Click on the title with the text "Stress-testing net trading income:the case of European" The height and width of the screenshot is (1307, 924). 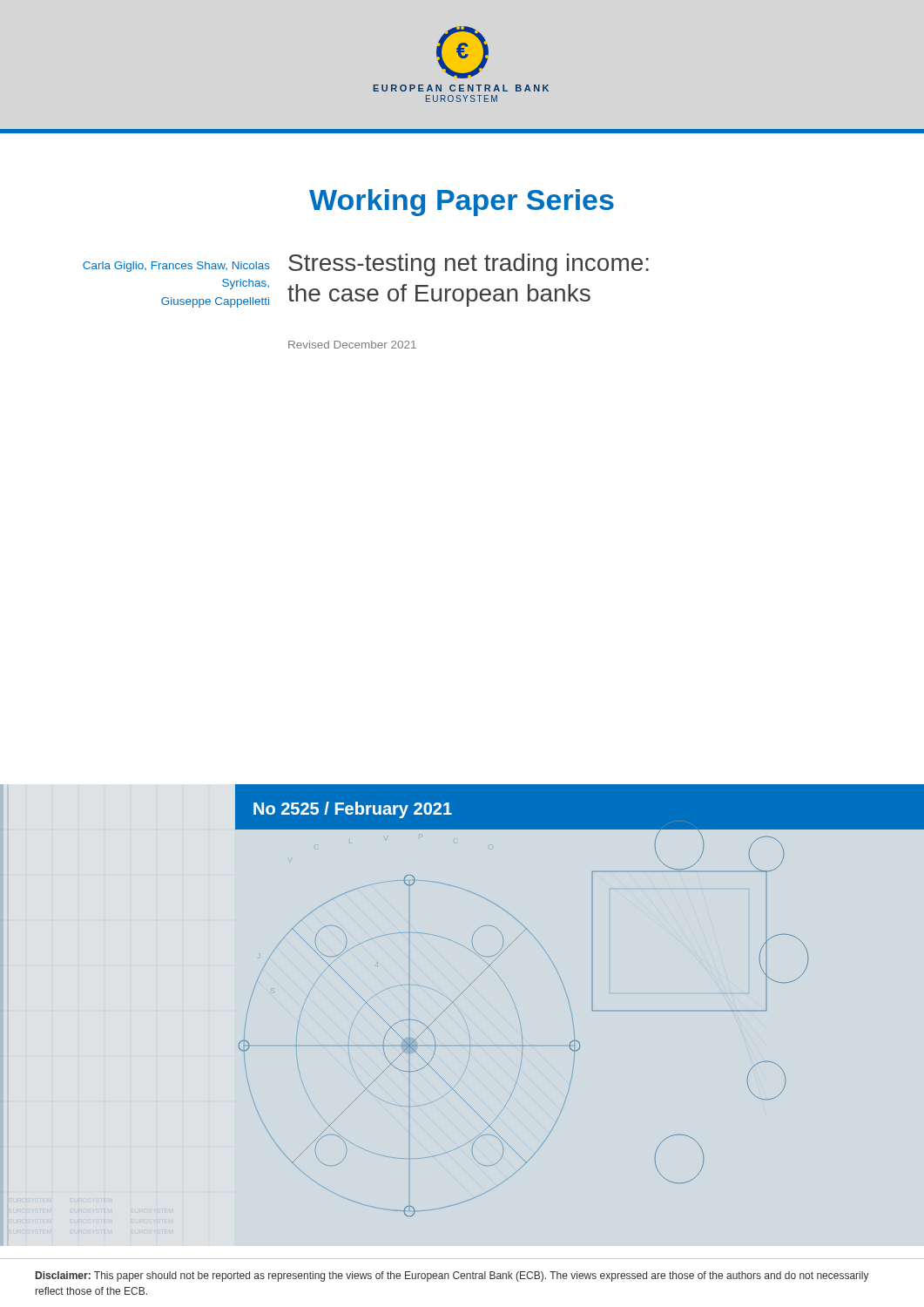[469, 278]
